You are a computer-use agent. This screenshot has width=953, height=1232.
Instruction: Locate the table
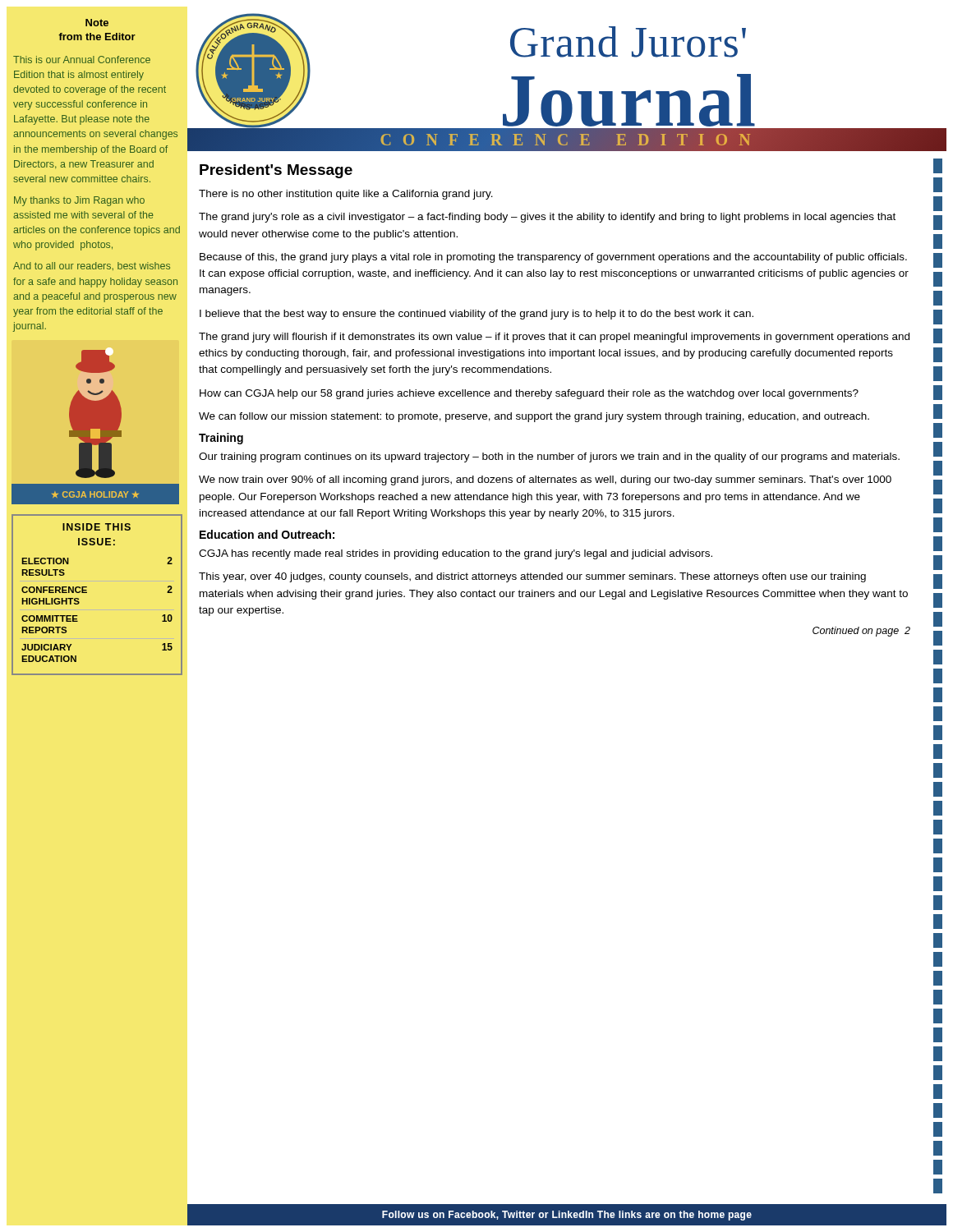coord(97,595)
